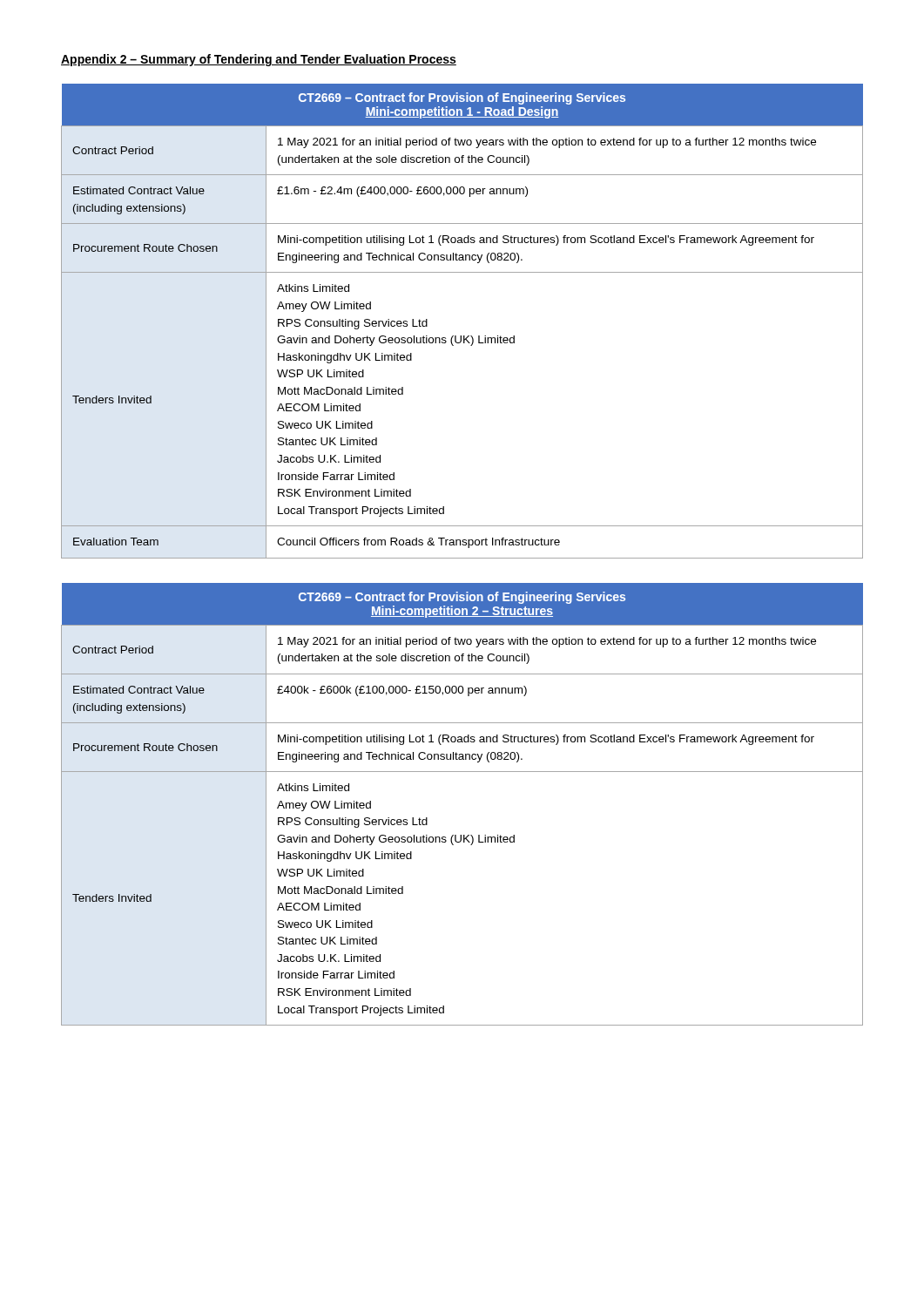Viewport: 924px width, 1307px height.
Task: Click the title that begins "Appendix 2 – Summary of Tendering"
Action: click(x=259, y=59)
